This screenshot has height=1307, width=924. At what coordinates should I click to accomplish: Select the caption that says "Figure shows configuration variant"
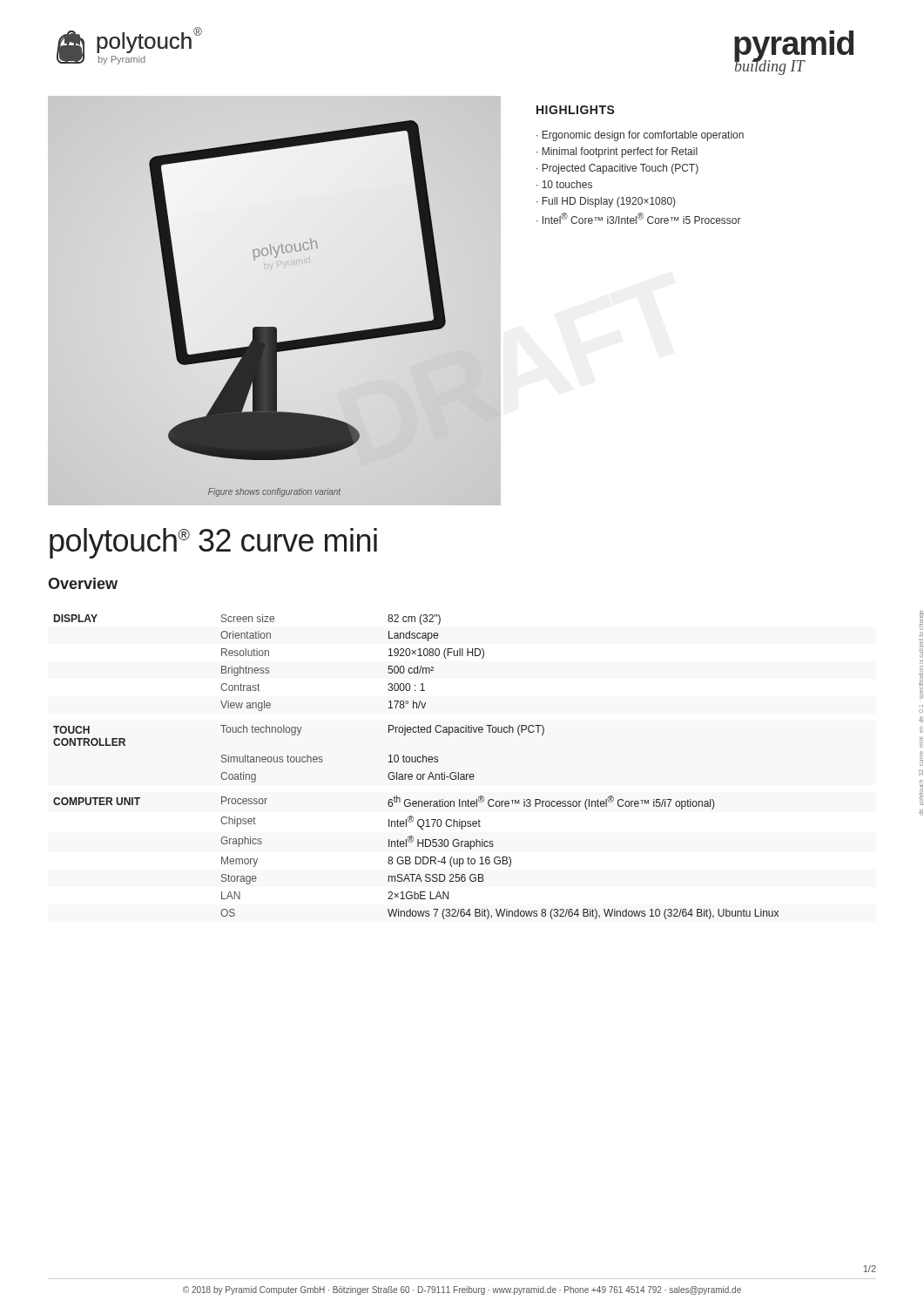click(274, 492)
